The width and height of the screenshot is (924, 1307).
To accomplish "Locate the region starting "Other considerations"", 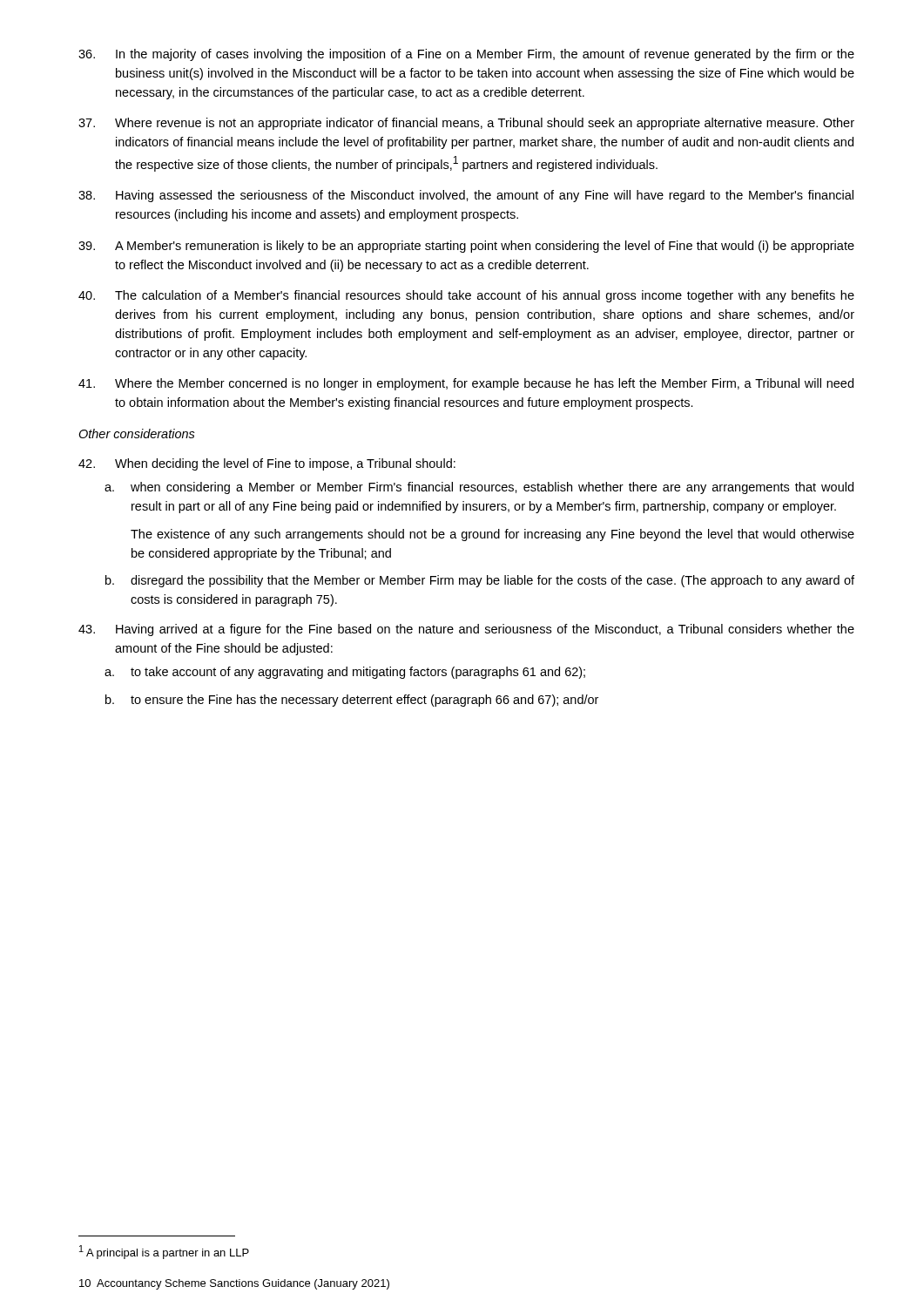I will (x=137, y=434).
